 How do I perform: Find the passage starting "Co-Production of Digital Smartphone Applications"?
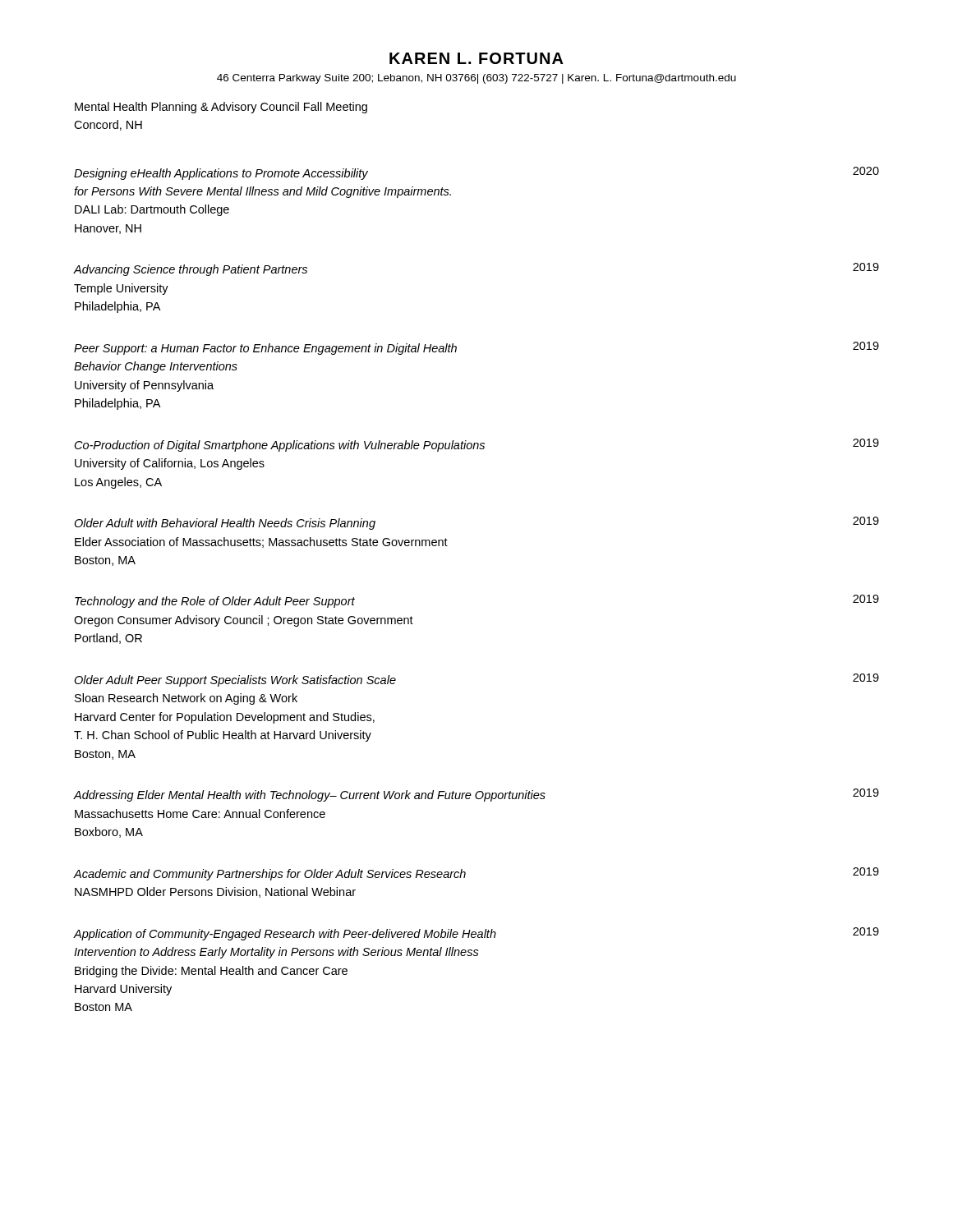(x=477, y=445)
